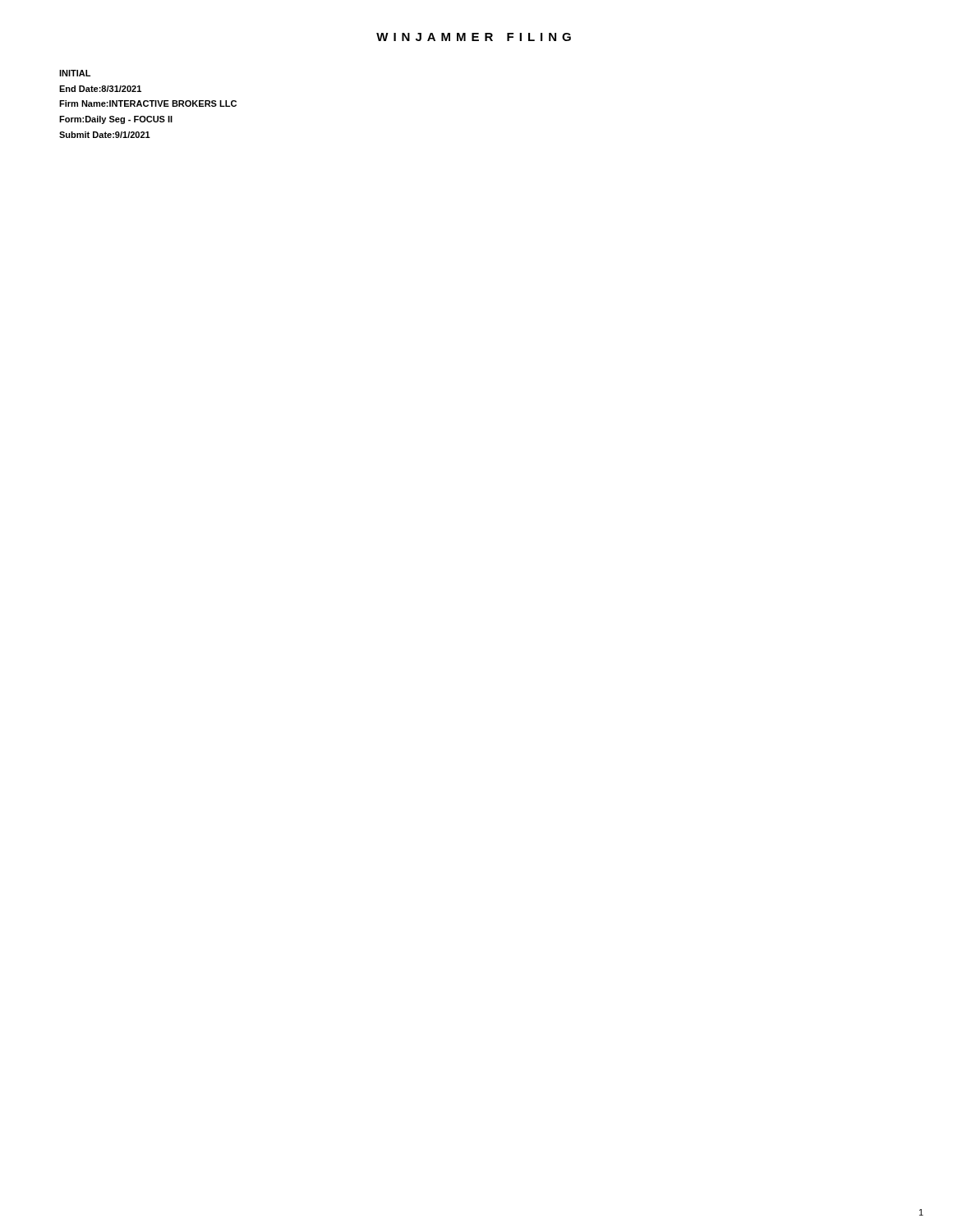This screenshot has height=1232, width=953.
Task: Select the title containing "WINJAMMER FILING"
Action: tap(476, 37)
